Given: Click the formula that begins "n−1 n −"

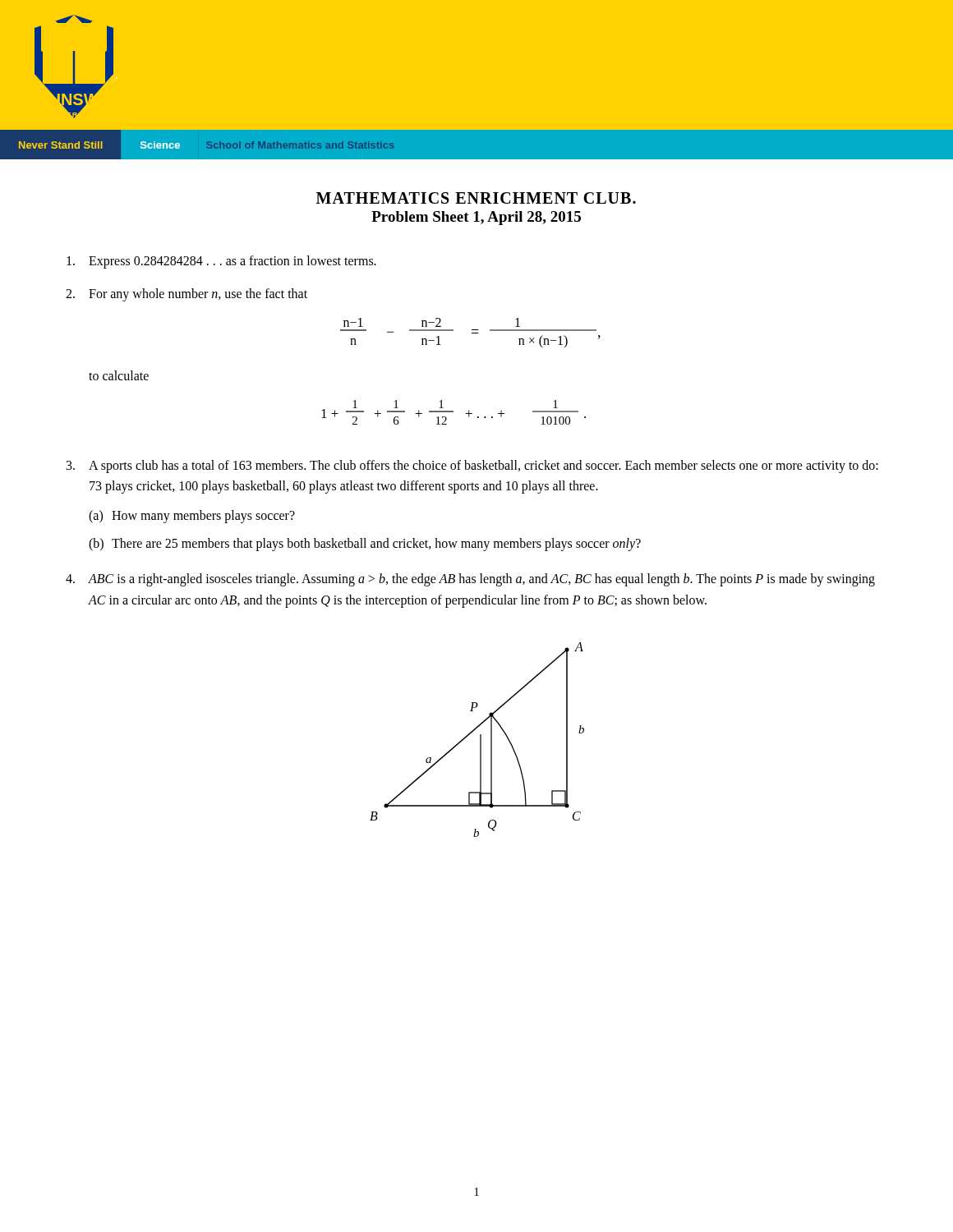Looking at the screenshot, I should coord(476,334).
